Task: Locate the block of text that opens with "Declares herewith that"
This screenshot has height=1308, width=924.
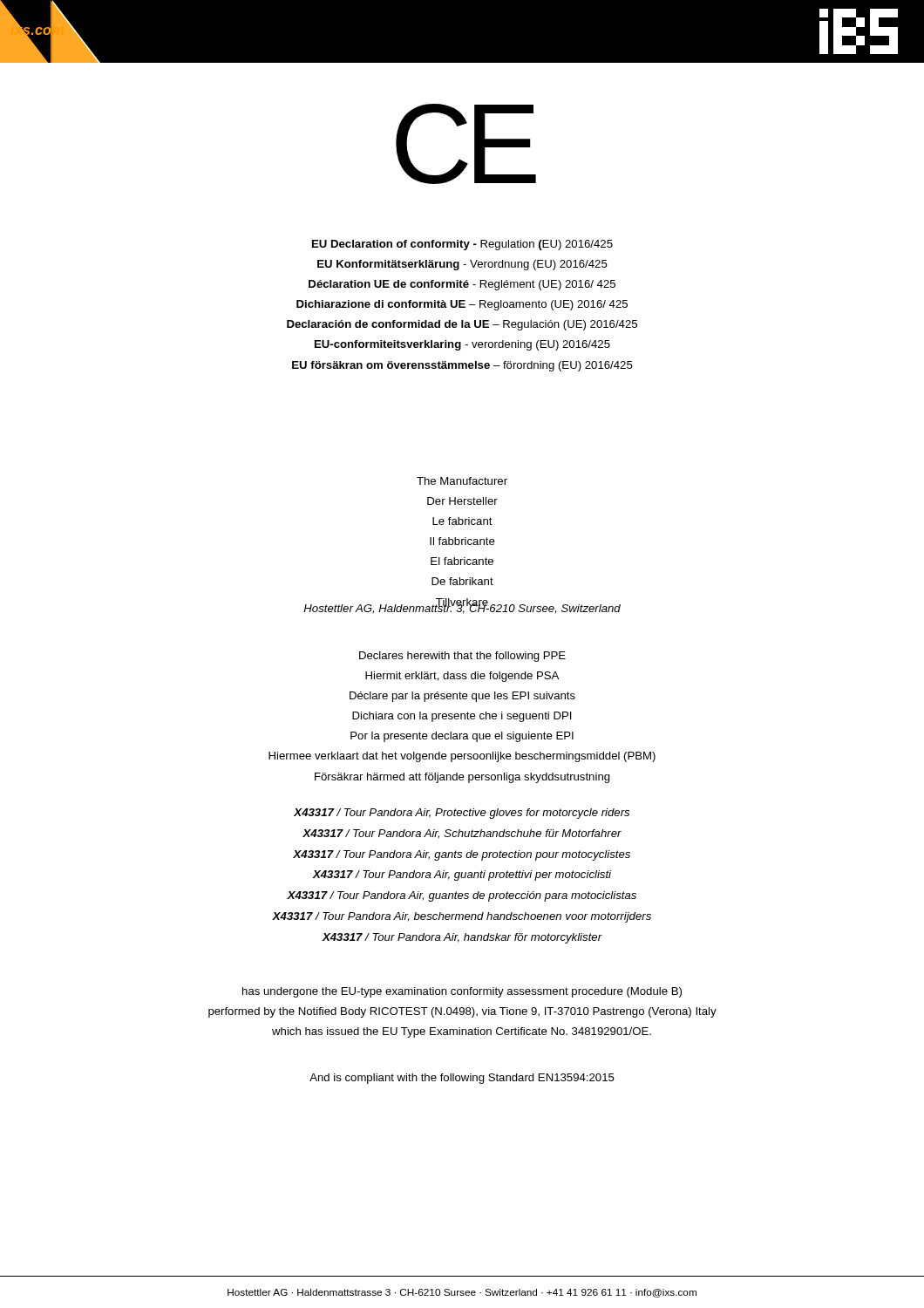Action: click(x=462, y=716)
